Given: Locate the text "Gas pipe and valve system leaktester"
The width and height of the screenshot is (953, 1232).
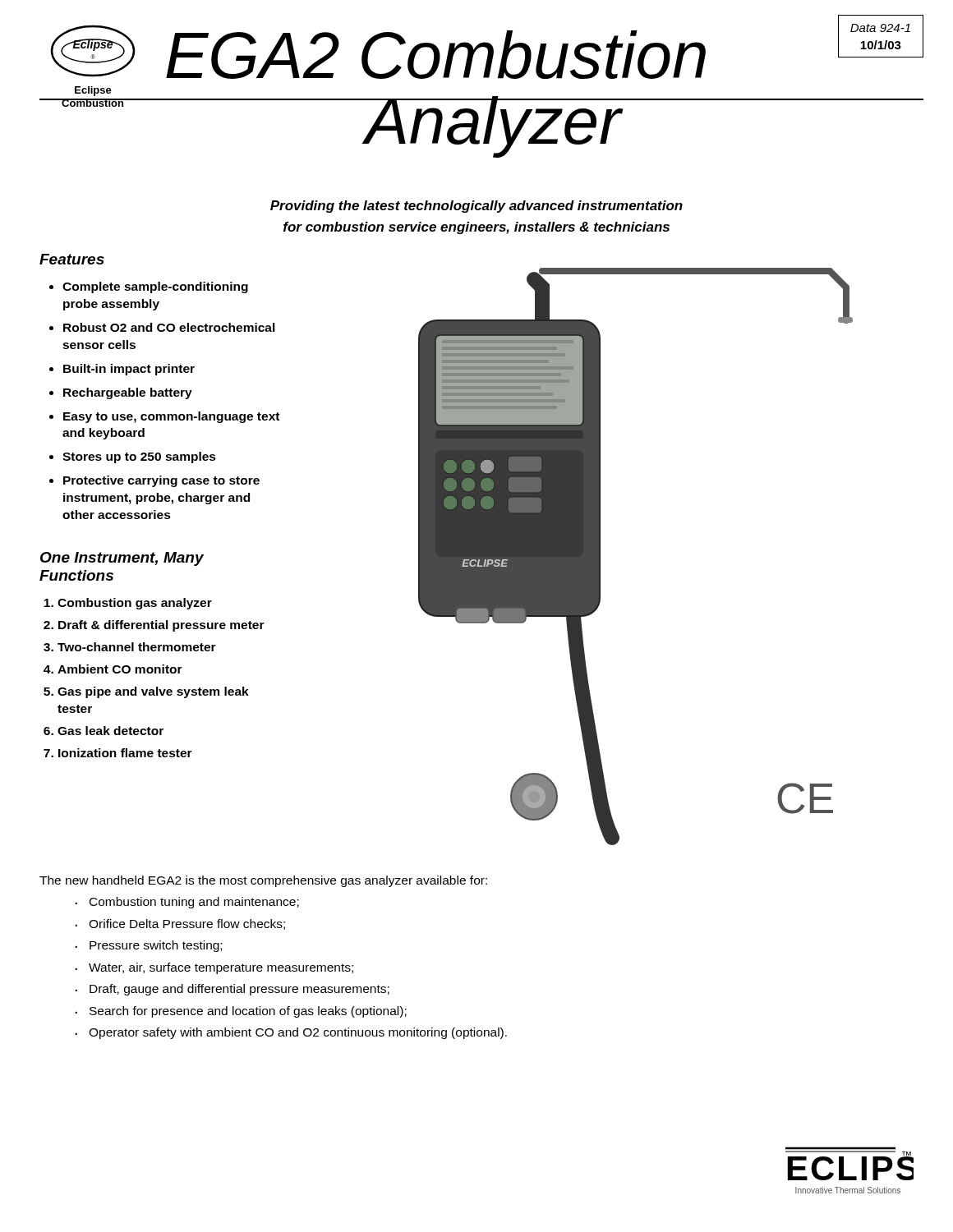Looking at the screenshot, I should coord(153,700).
